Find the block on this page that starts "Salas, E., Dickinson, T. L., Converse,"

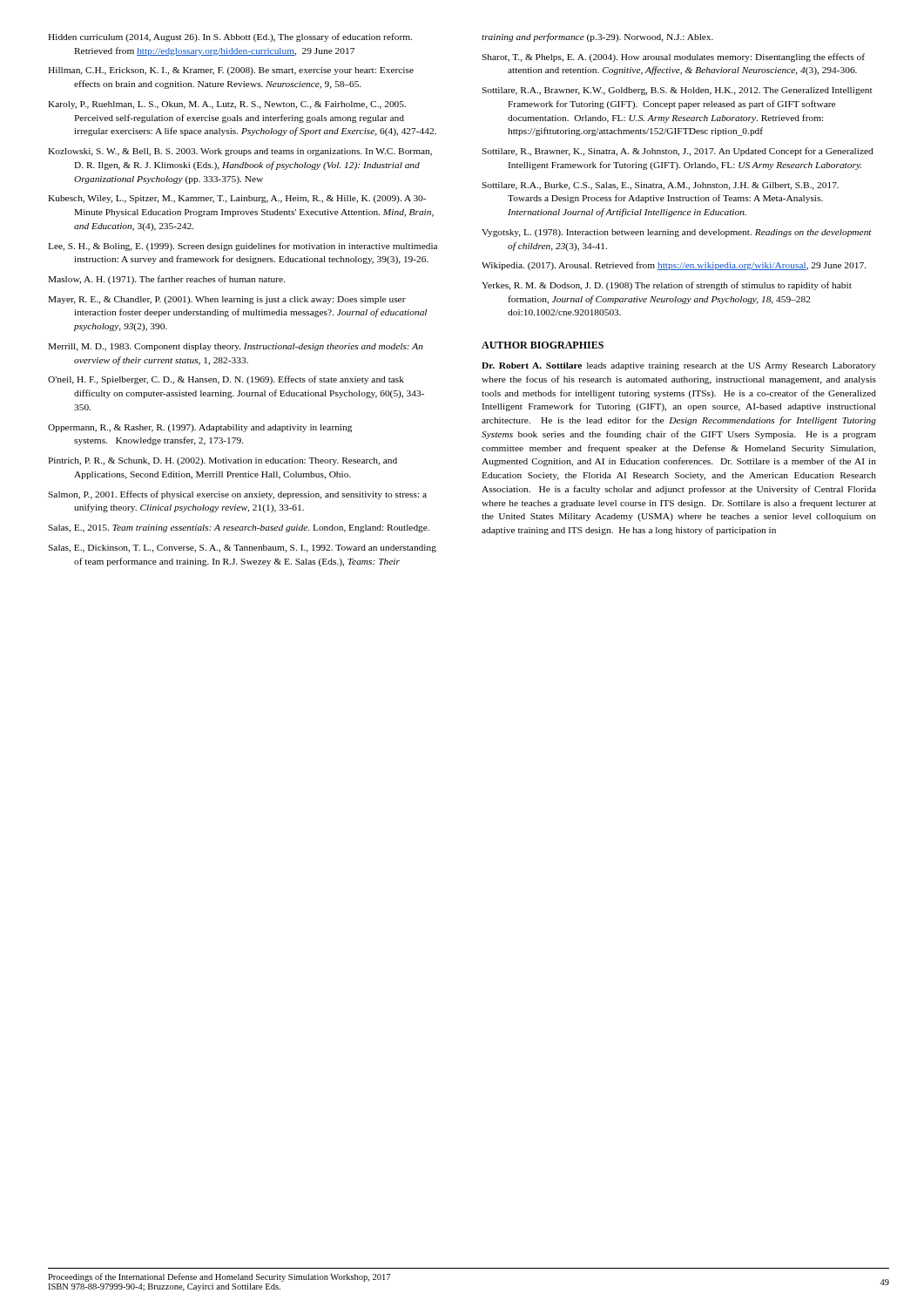[x=242, y=554]
